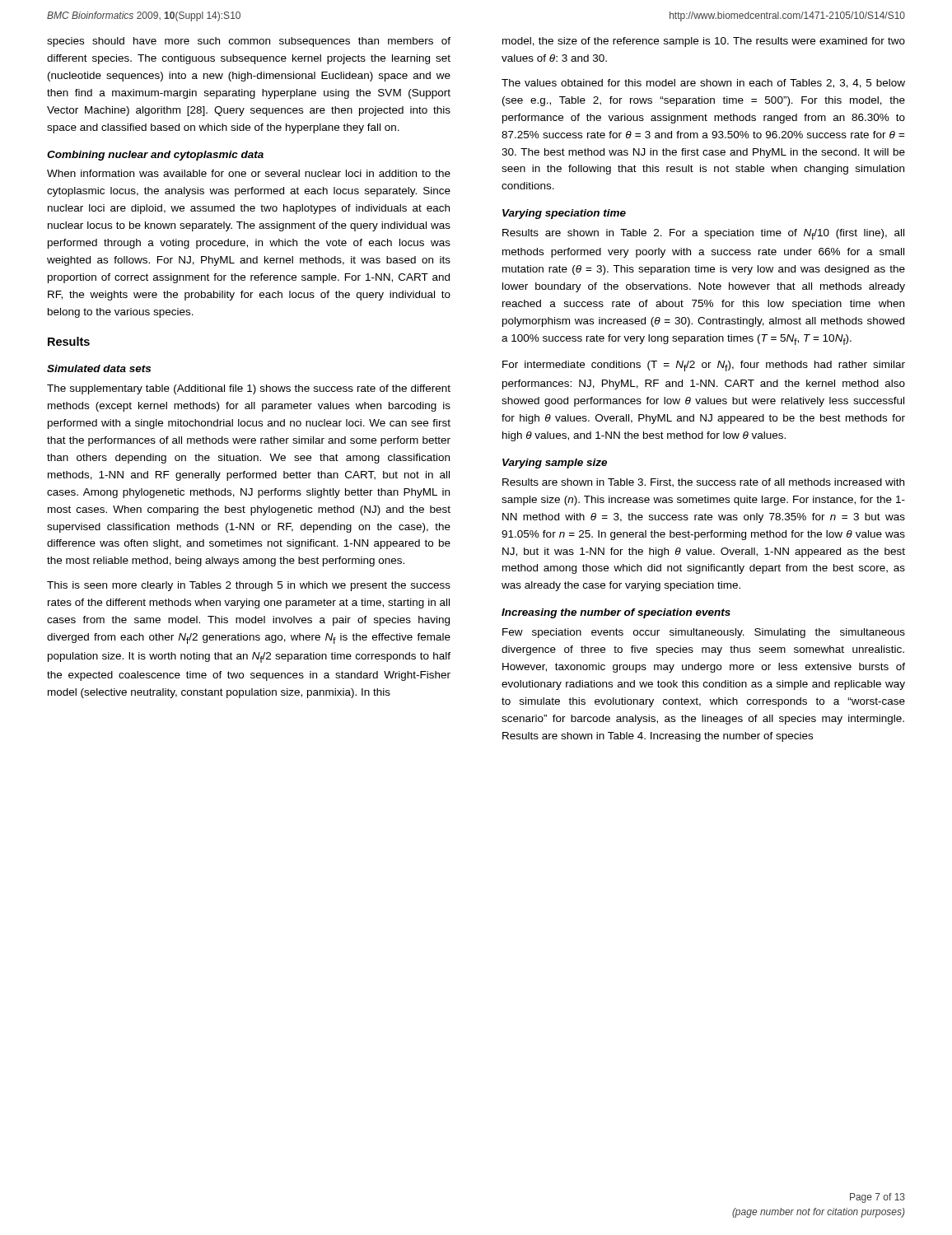Screen dimensions: 1235x952
Task: Find the text block that says "Few speciation events occur simultaneously."
Action: point(703,685)
